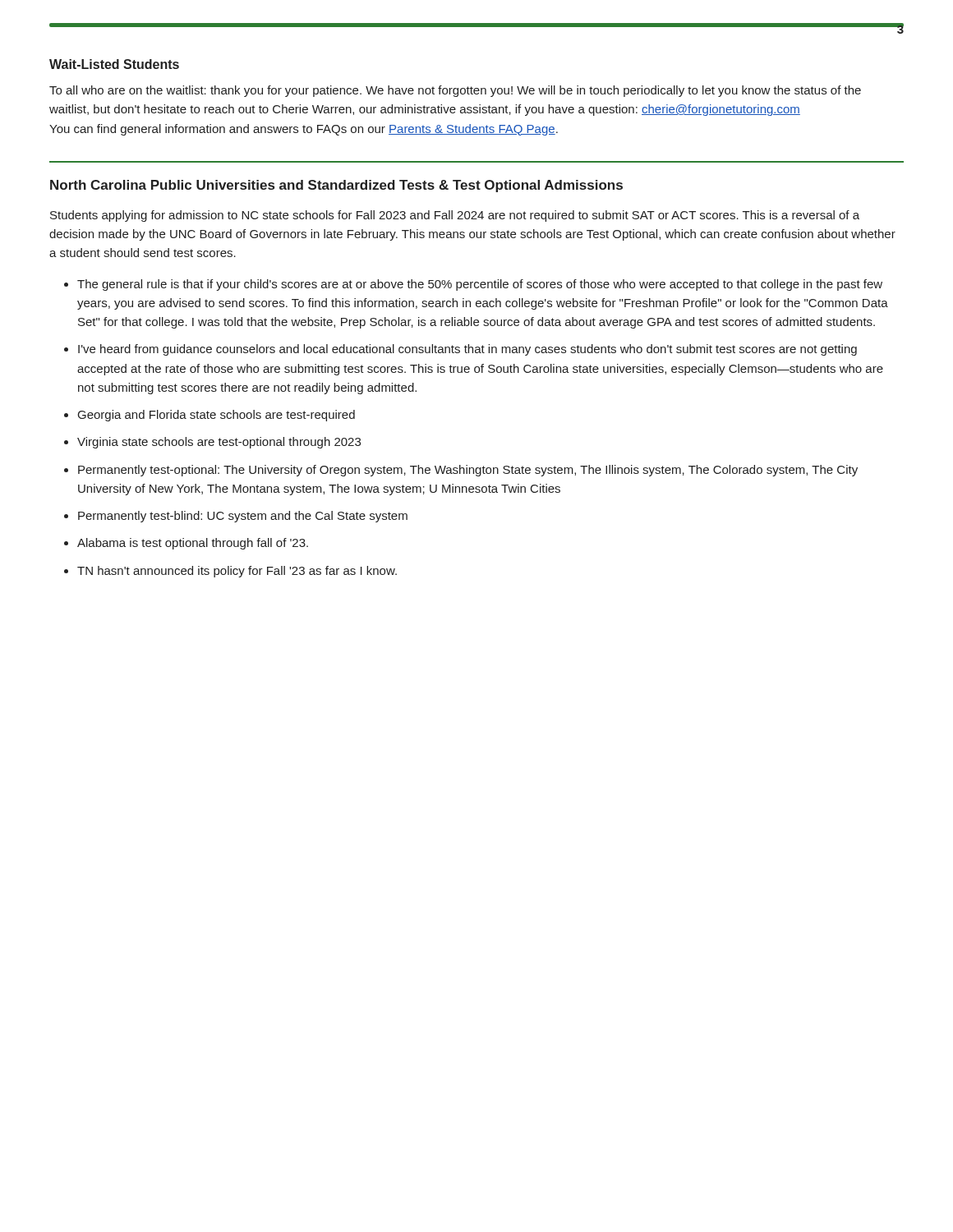The height and width of the screenshot is (1232, 953).
Task: Select the text block starting "I've heard from guidance counselors and"
Action: tap(480, 368)
